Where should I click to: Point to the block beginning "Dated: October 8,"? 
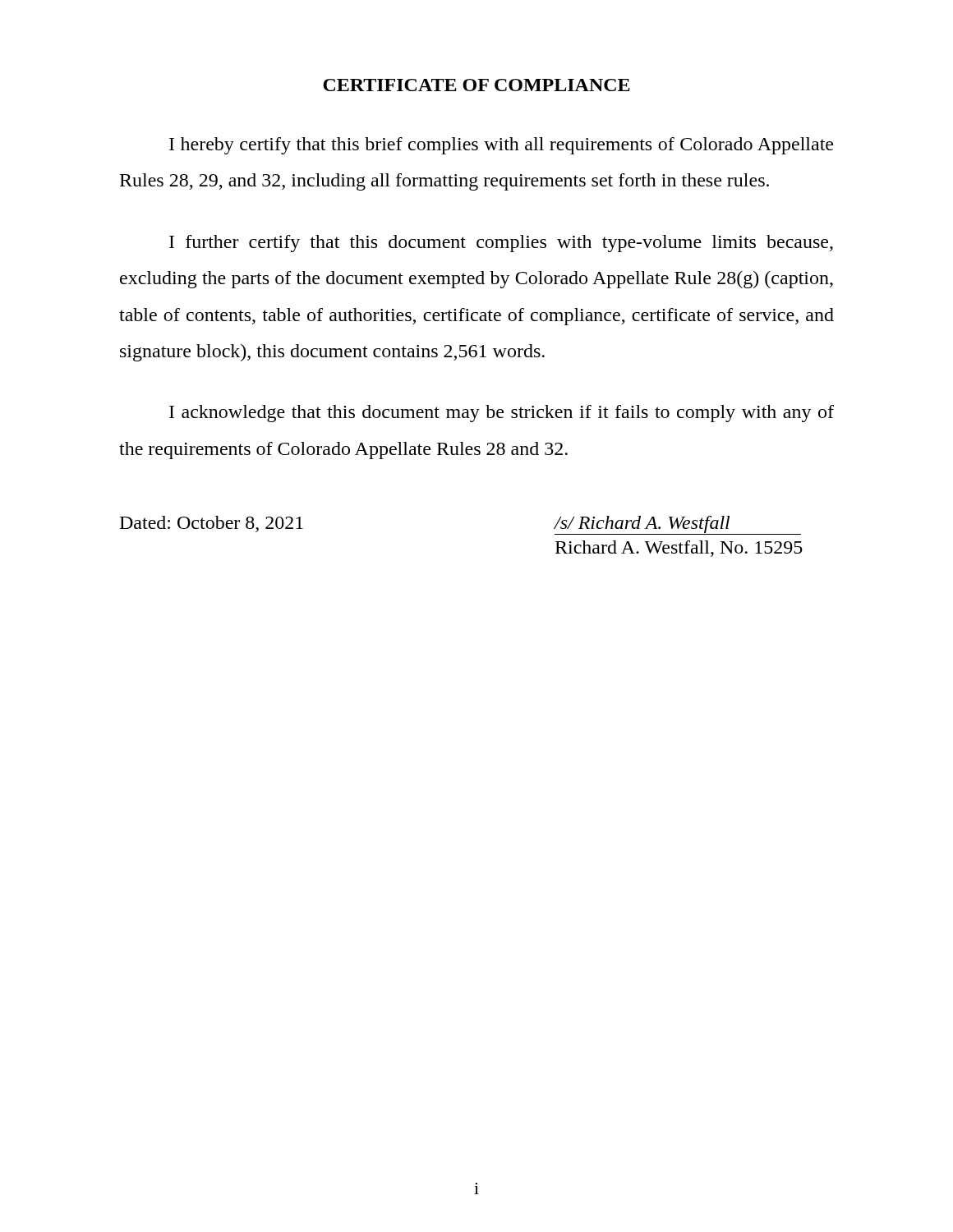click(207, 525)
